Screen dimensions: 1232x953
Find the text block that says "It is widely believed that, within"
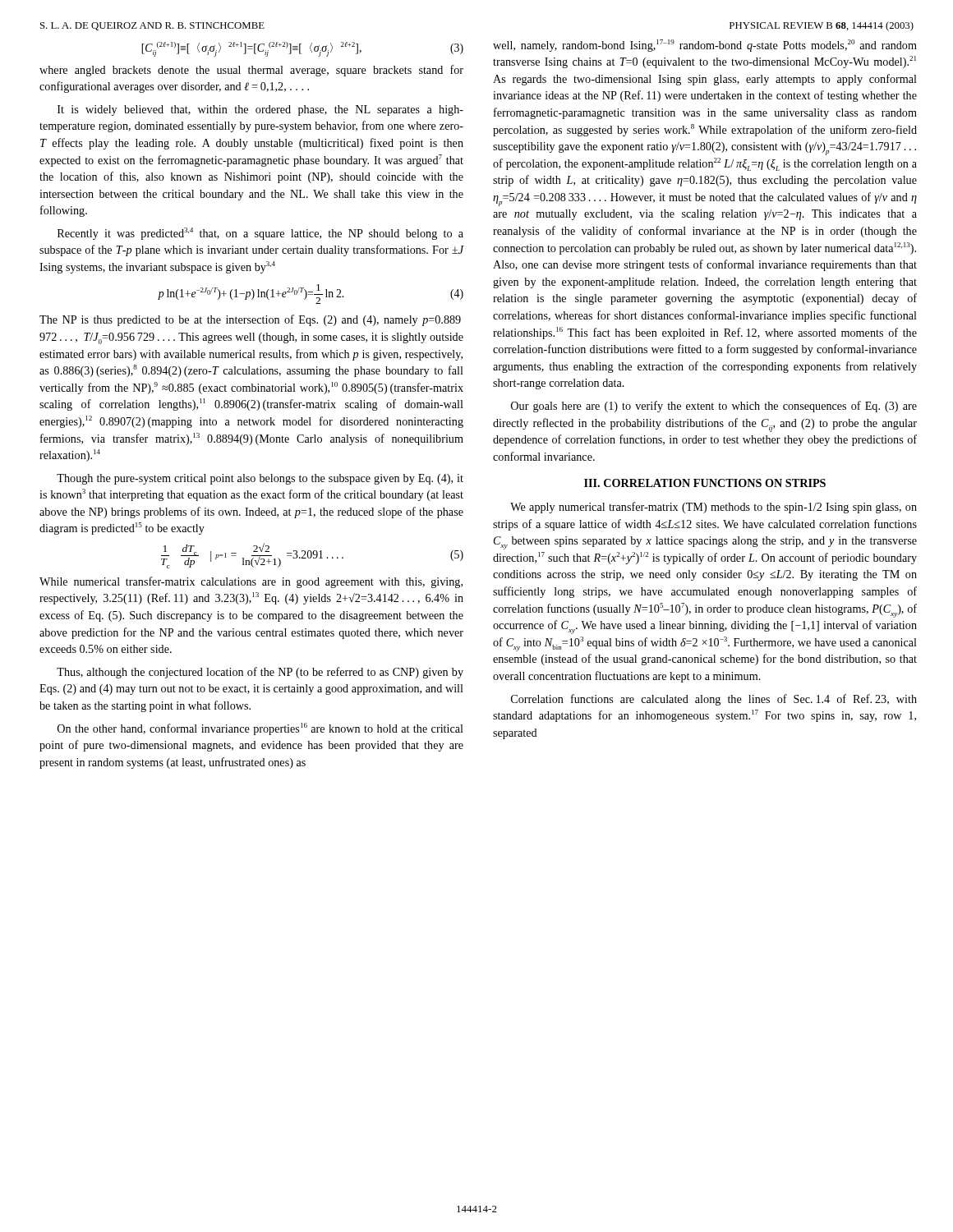click(251, 160)
